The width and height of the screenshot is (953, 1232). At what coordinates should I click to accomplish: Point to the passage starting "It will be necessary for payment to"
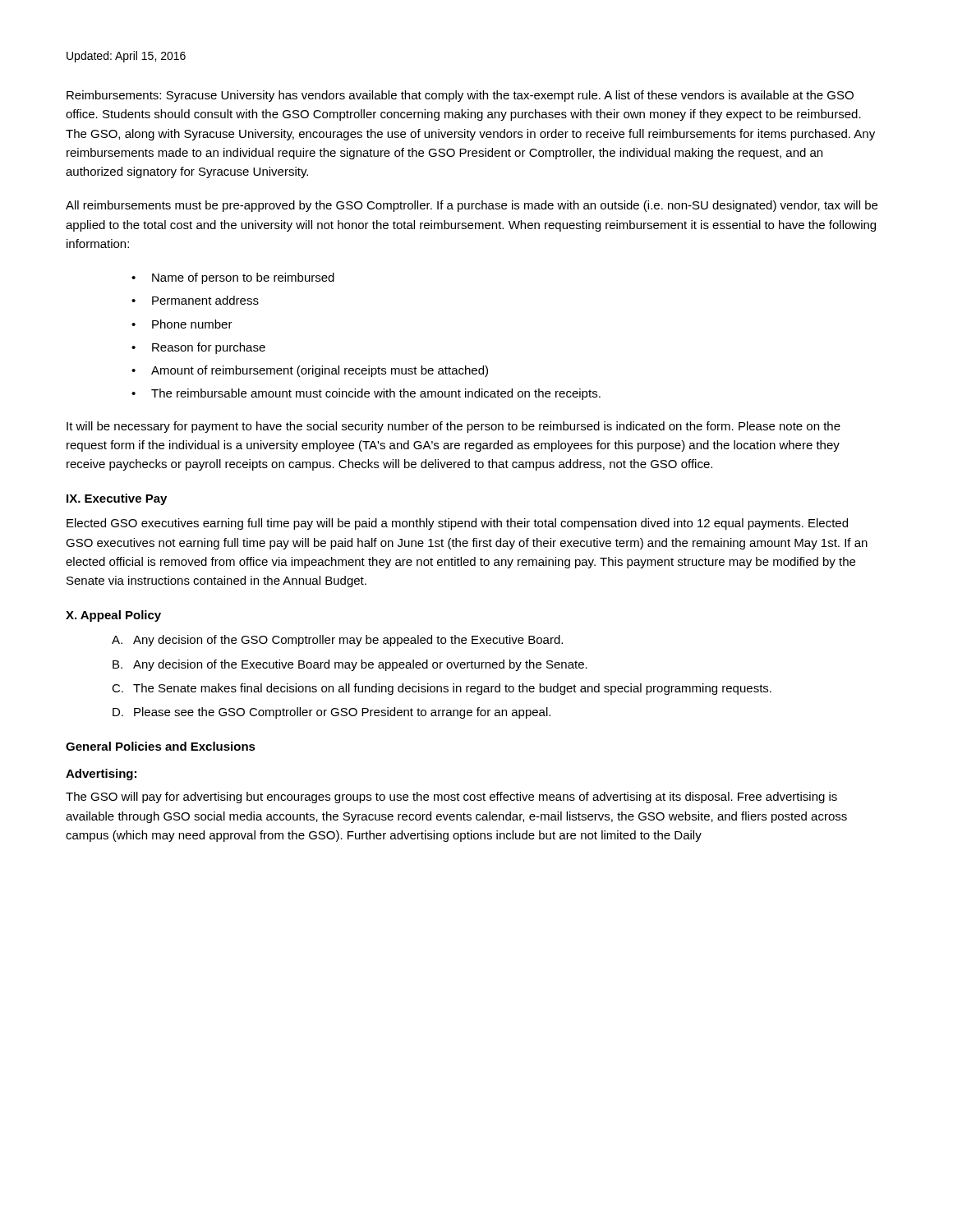453,445
